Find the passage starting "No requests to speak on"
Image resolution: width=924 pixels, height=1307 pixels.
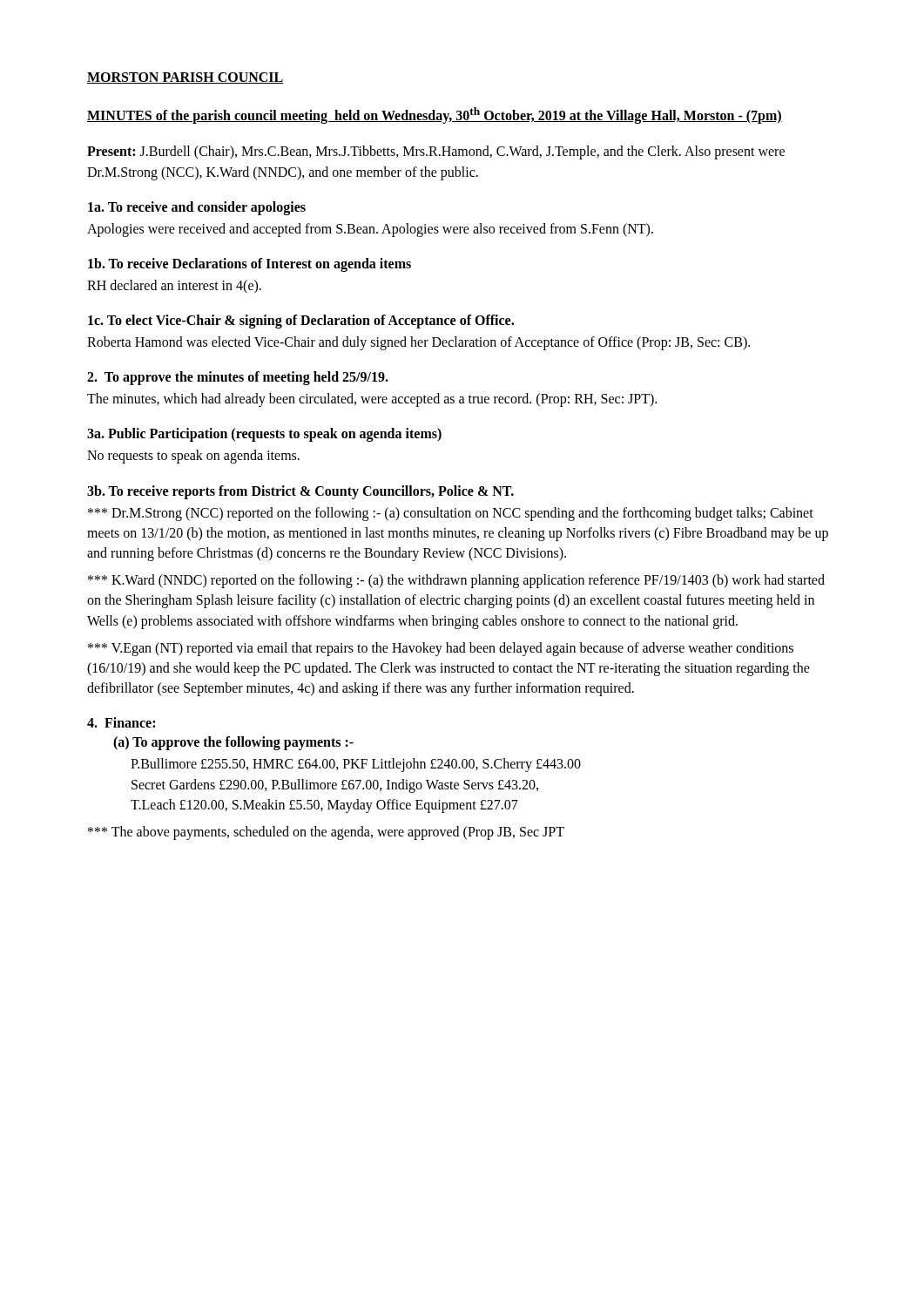(194, 456)
